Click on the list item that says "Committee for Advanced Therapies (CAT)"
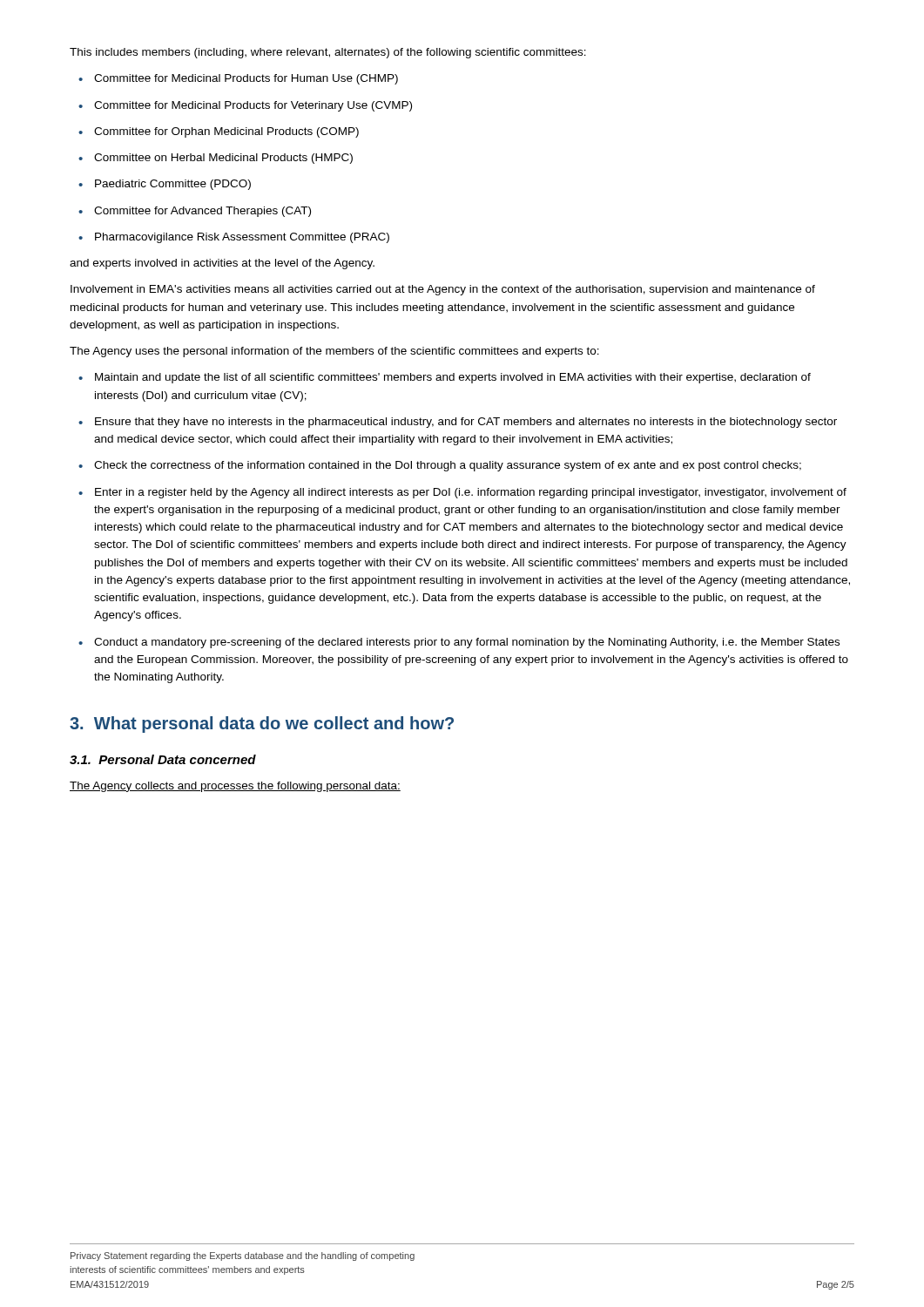Viewport: 924px width, 1307px height. click(195, 212)
